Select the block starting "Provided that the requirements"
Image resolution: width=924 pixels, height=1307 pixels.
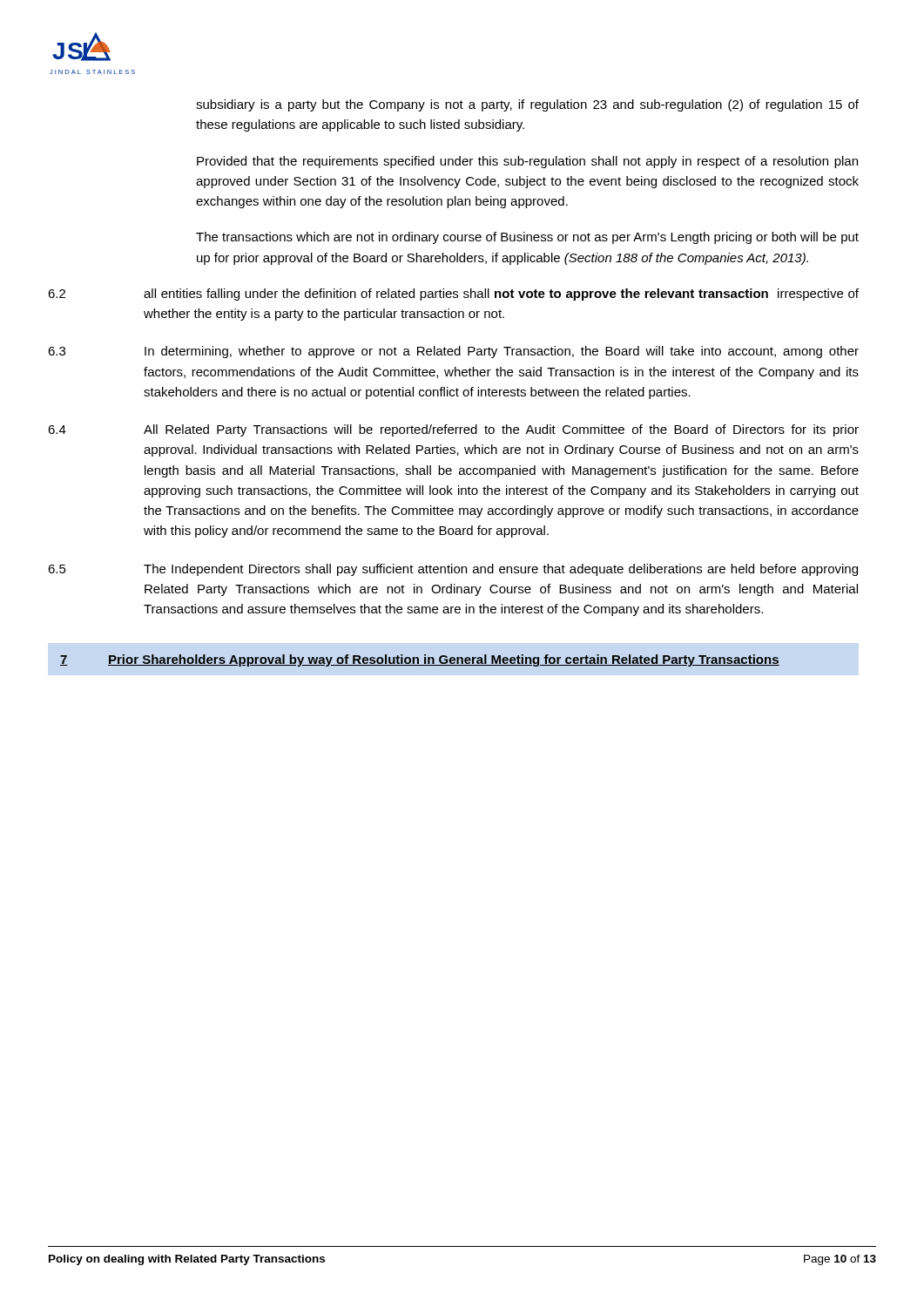point(527,181)
